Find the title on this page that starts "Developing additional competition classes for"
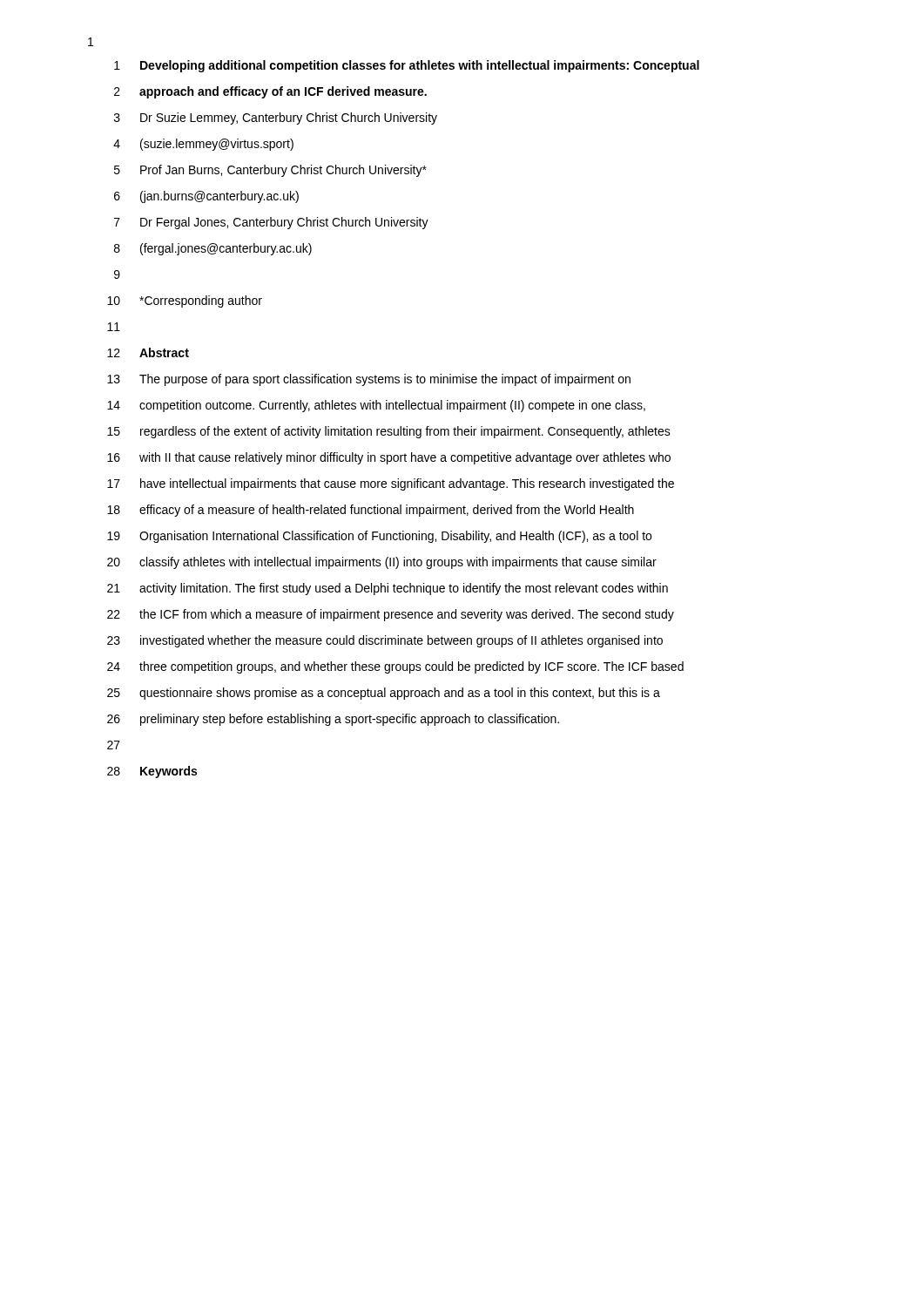The height and width of the screenshot is (1307, 924). 419,65
